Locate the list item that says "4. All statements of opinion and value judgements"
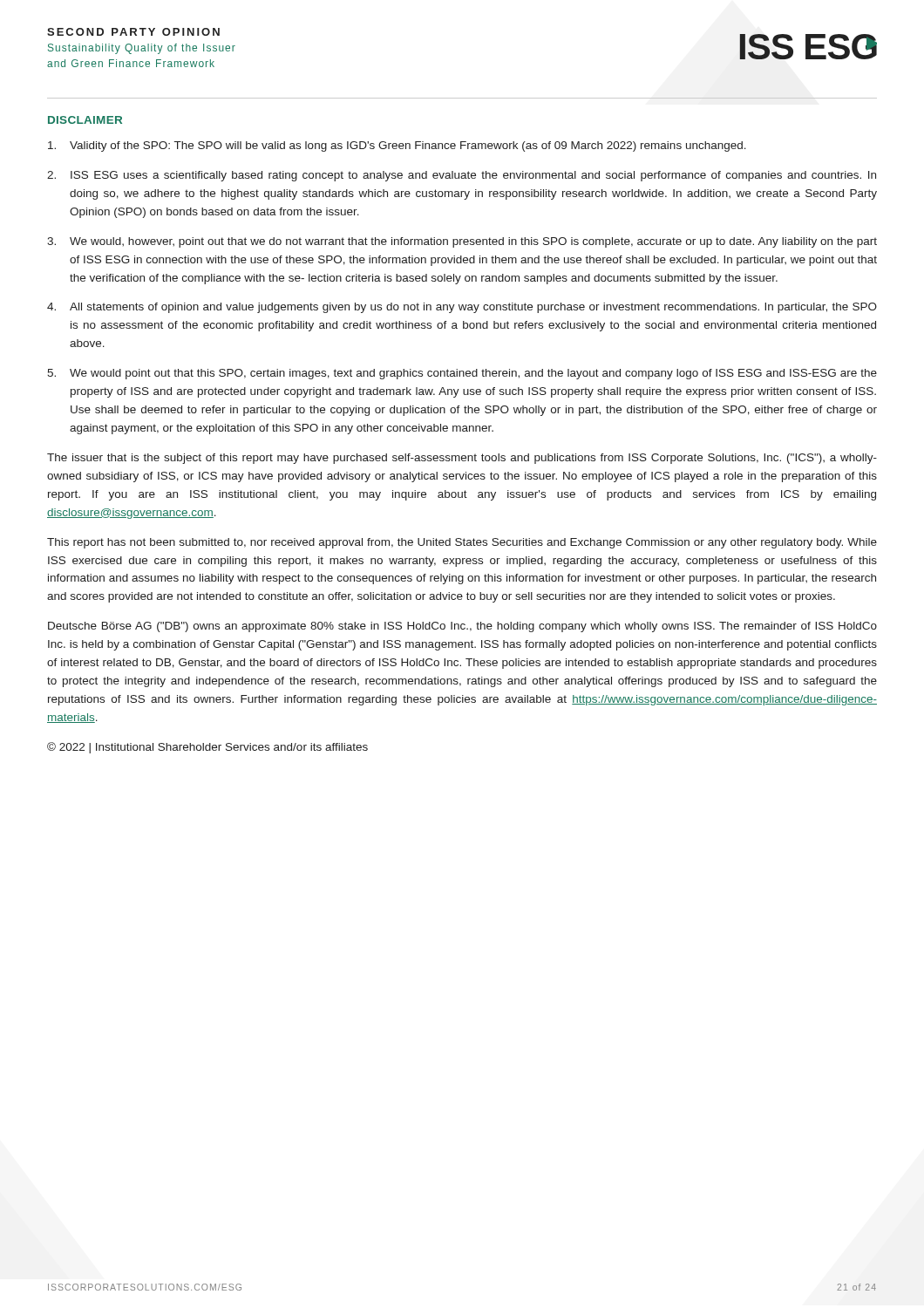This screenshot has width=924, height=1308. 462,326
